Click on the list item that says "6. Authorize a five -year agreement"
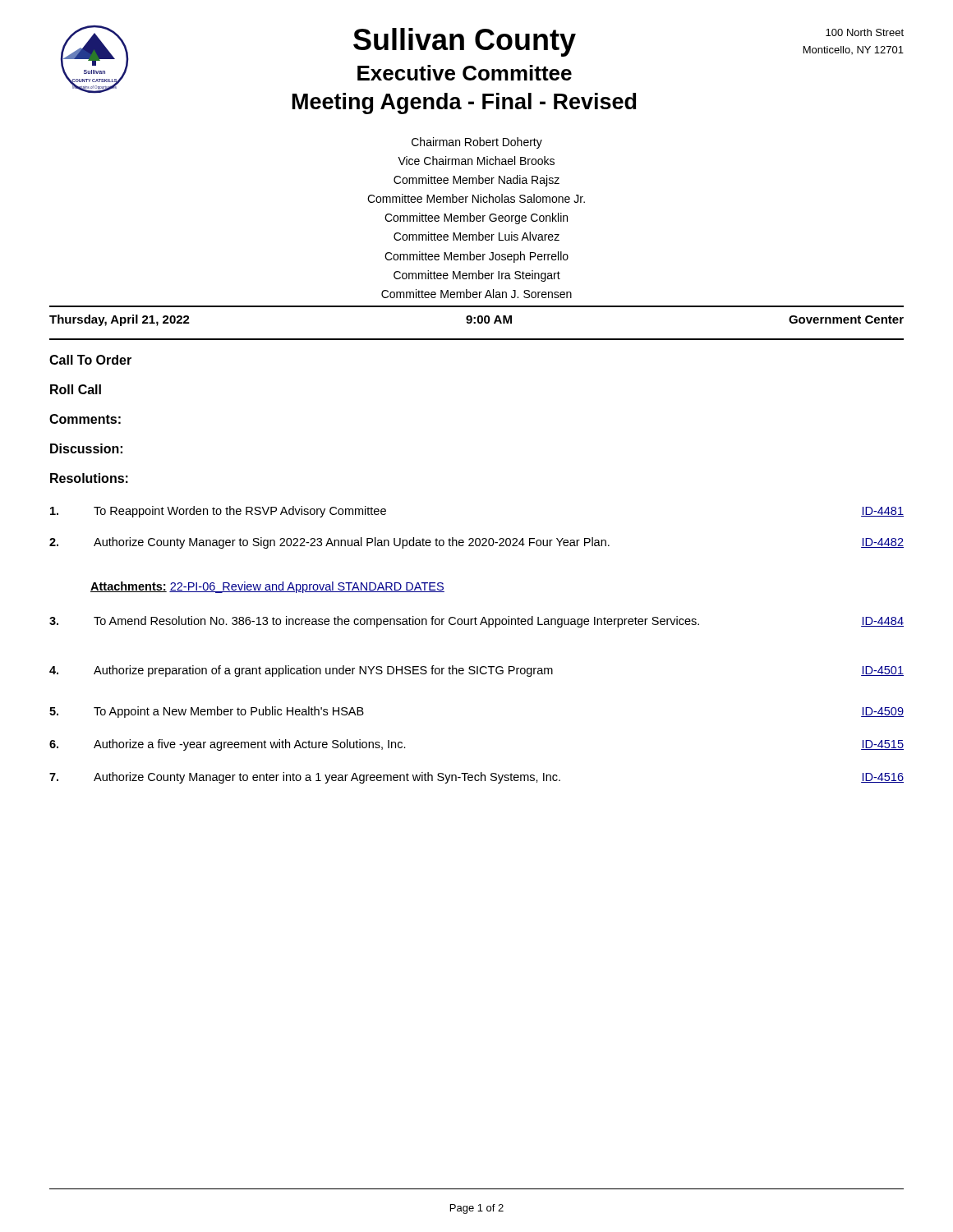 (253, 745)
